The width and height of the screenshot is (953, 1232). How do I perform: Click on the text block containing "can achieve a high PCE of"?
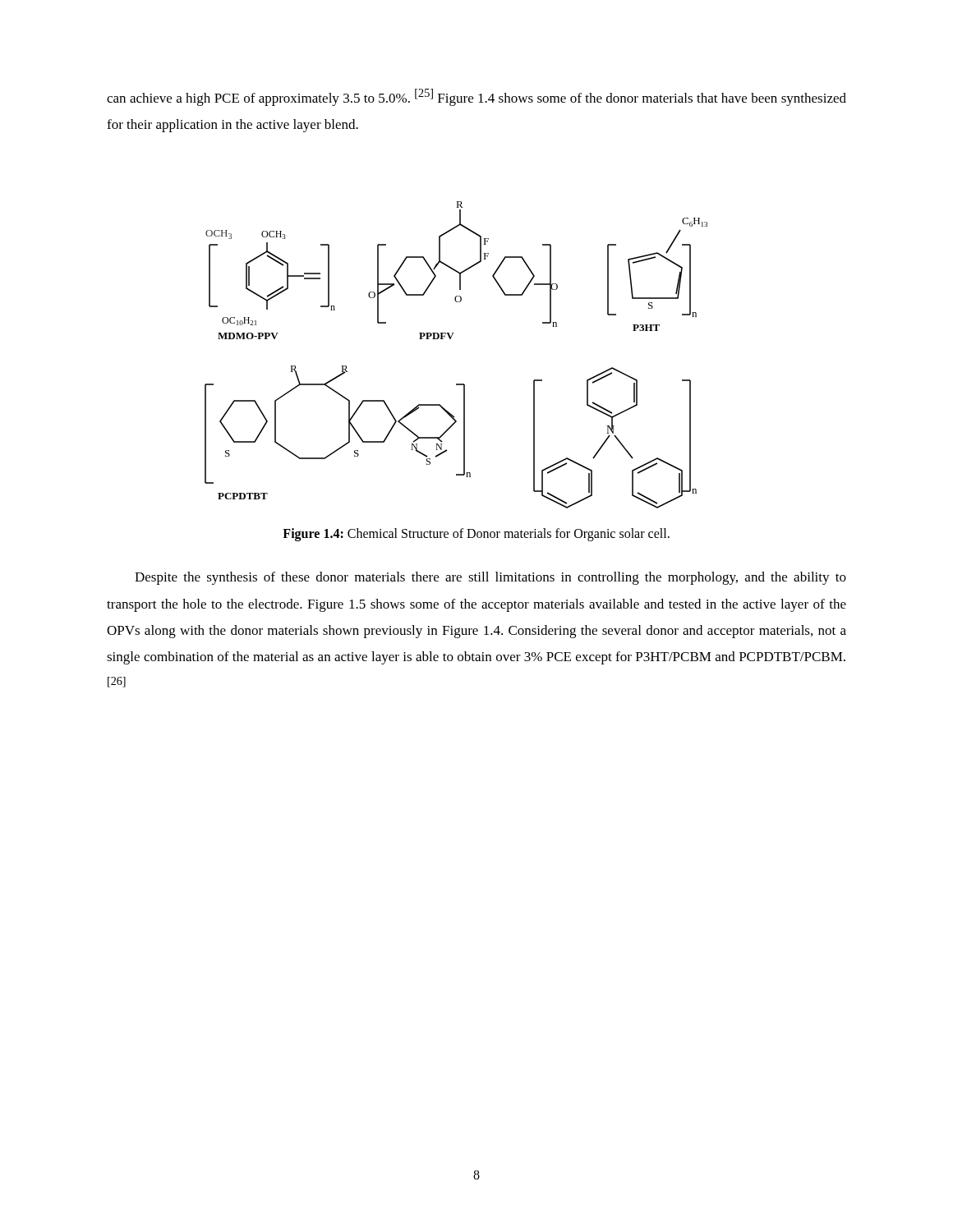pos(476,109)
